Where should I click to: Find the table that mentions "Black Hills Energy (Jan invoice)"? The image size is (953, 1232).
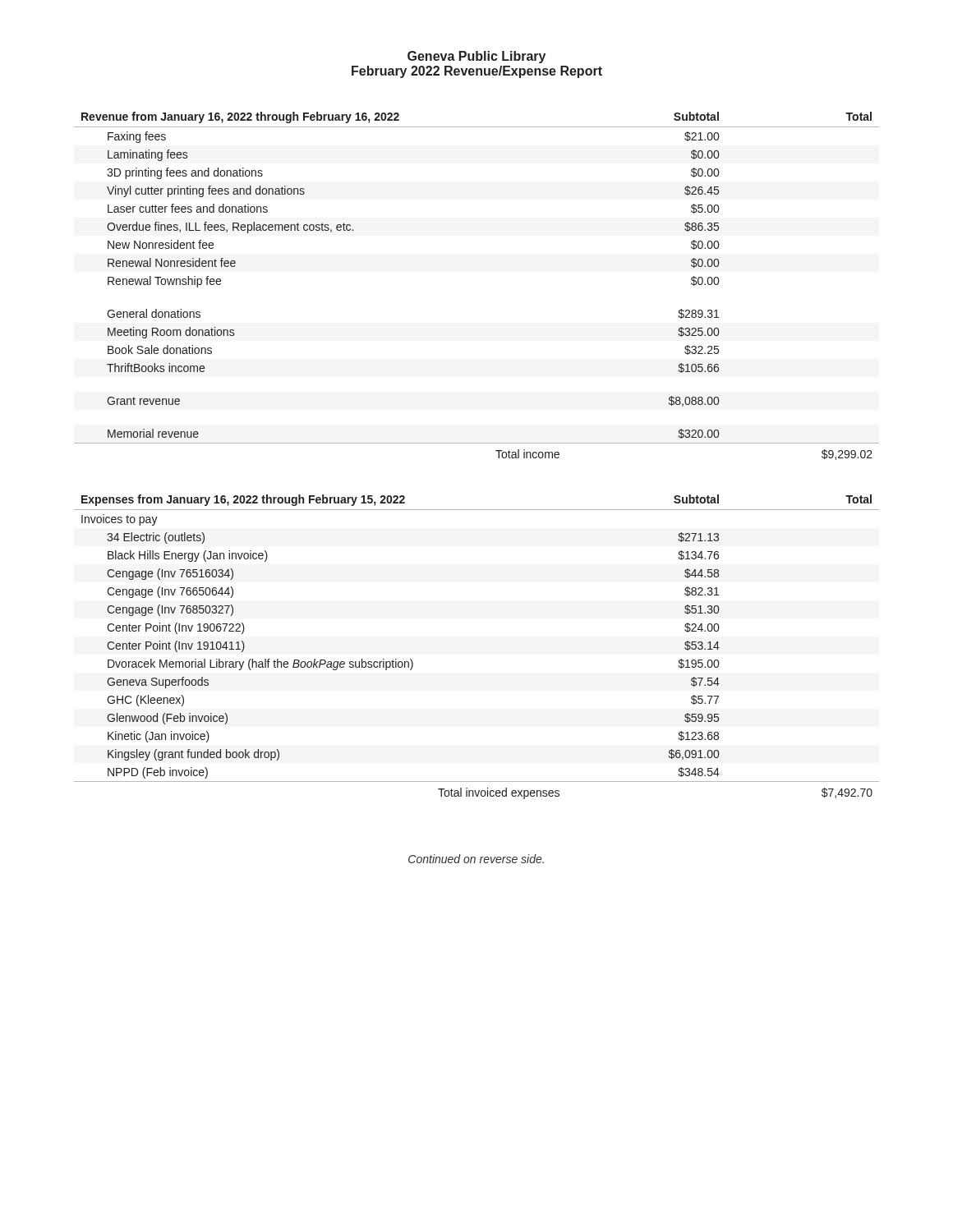click(476, 644)
